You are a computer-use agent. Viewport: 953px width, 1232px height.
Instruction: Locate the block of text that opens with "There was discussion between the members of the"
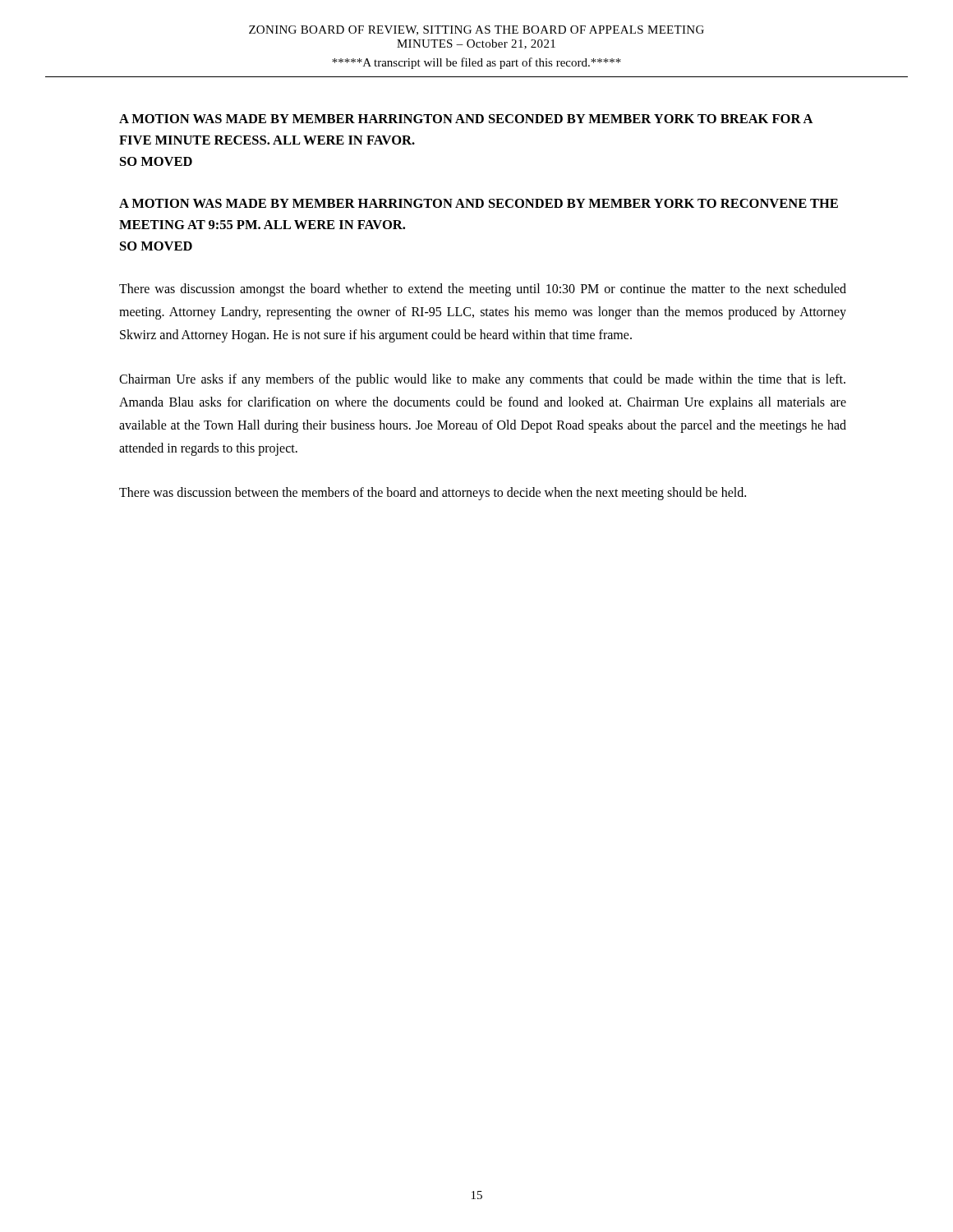tap(433, 493)
